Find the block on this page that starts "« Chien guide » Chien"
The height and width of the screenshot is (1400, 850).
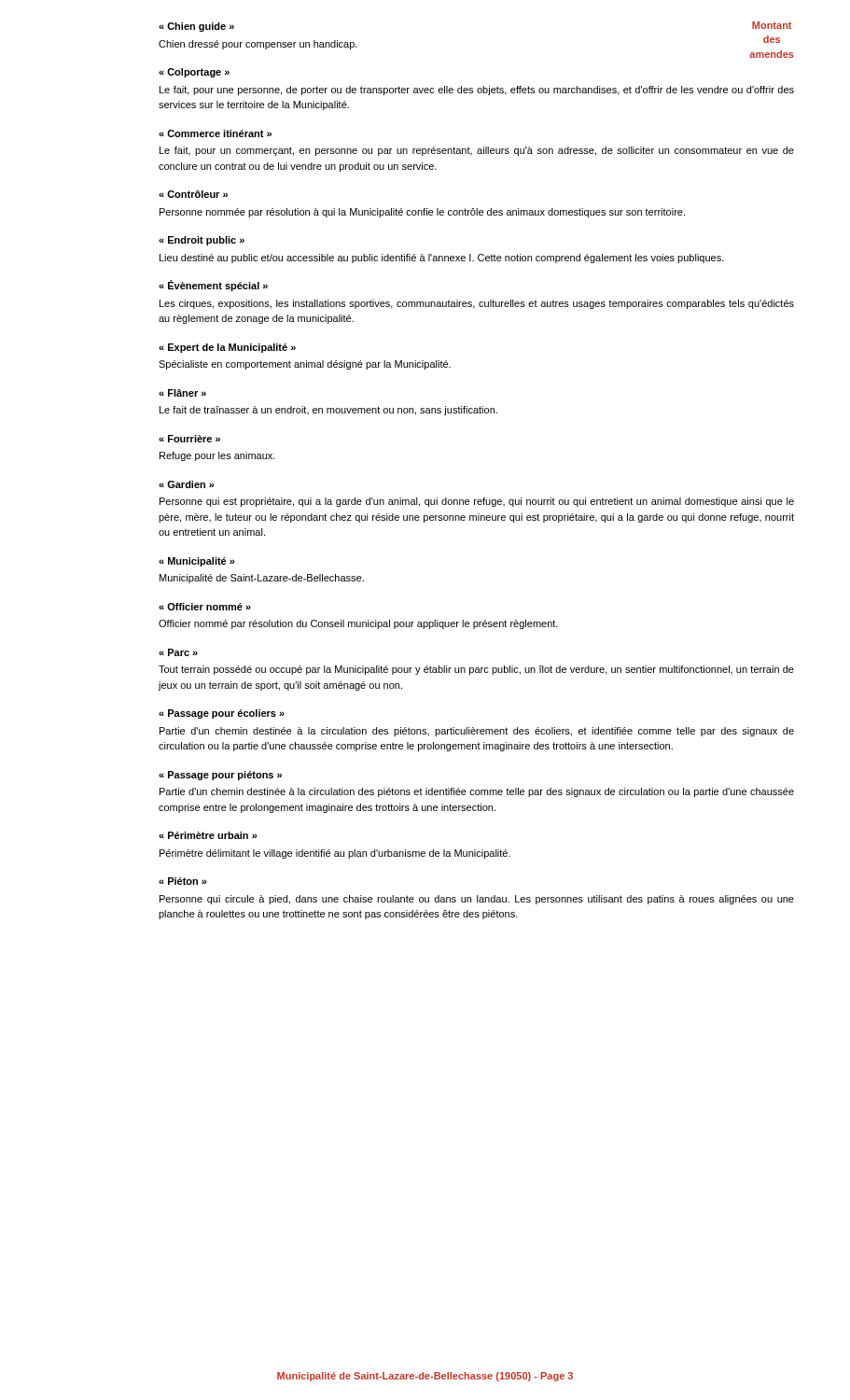coord(201,26)
